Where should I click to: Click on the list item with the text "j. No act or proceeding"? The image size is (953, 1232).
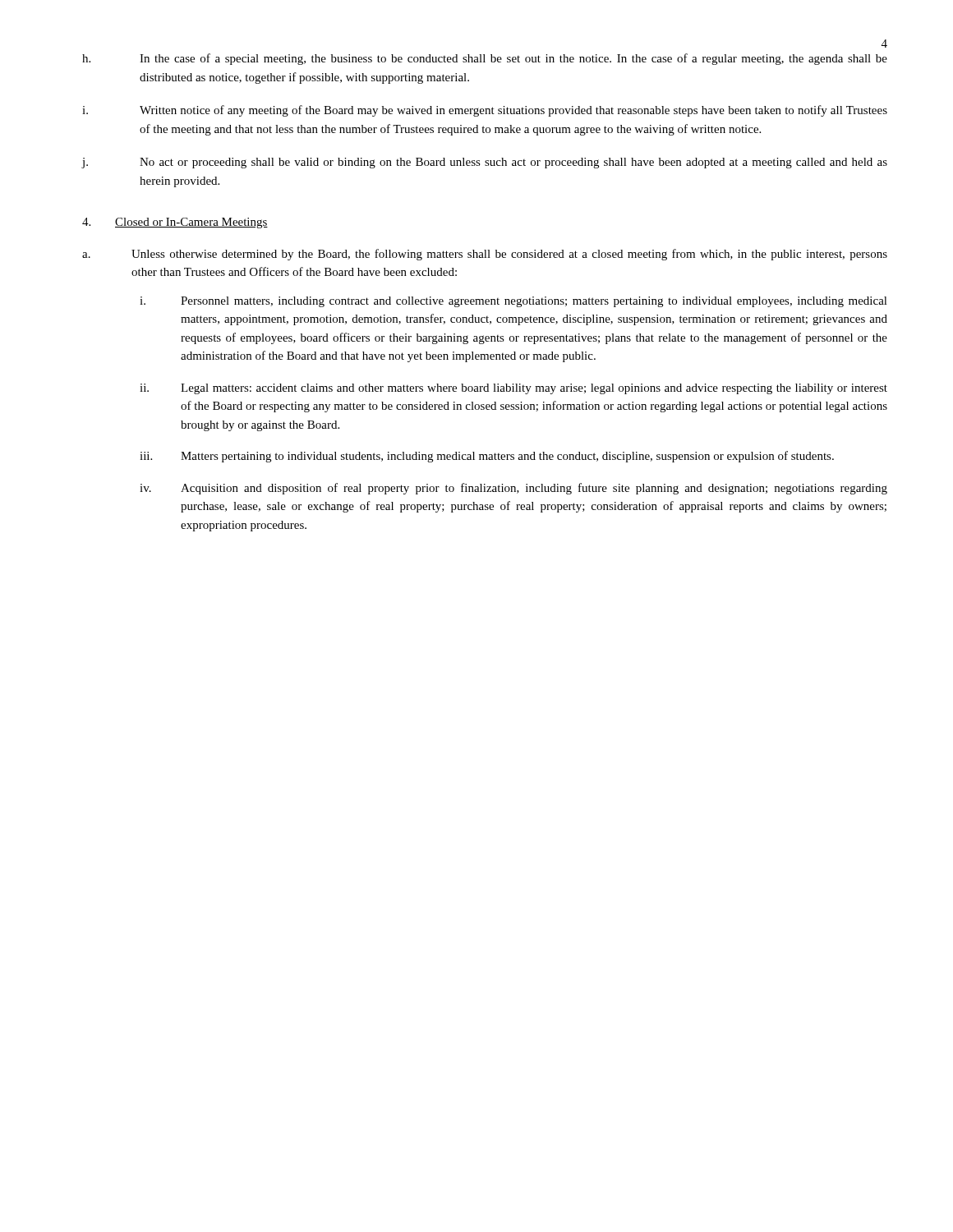485,171
